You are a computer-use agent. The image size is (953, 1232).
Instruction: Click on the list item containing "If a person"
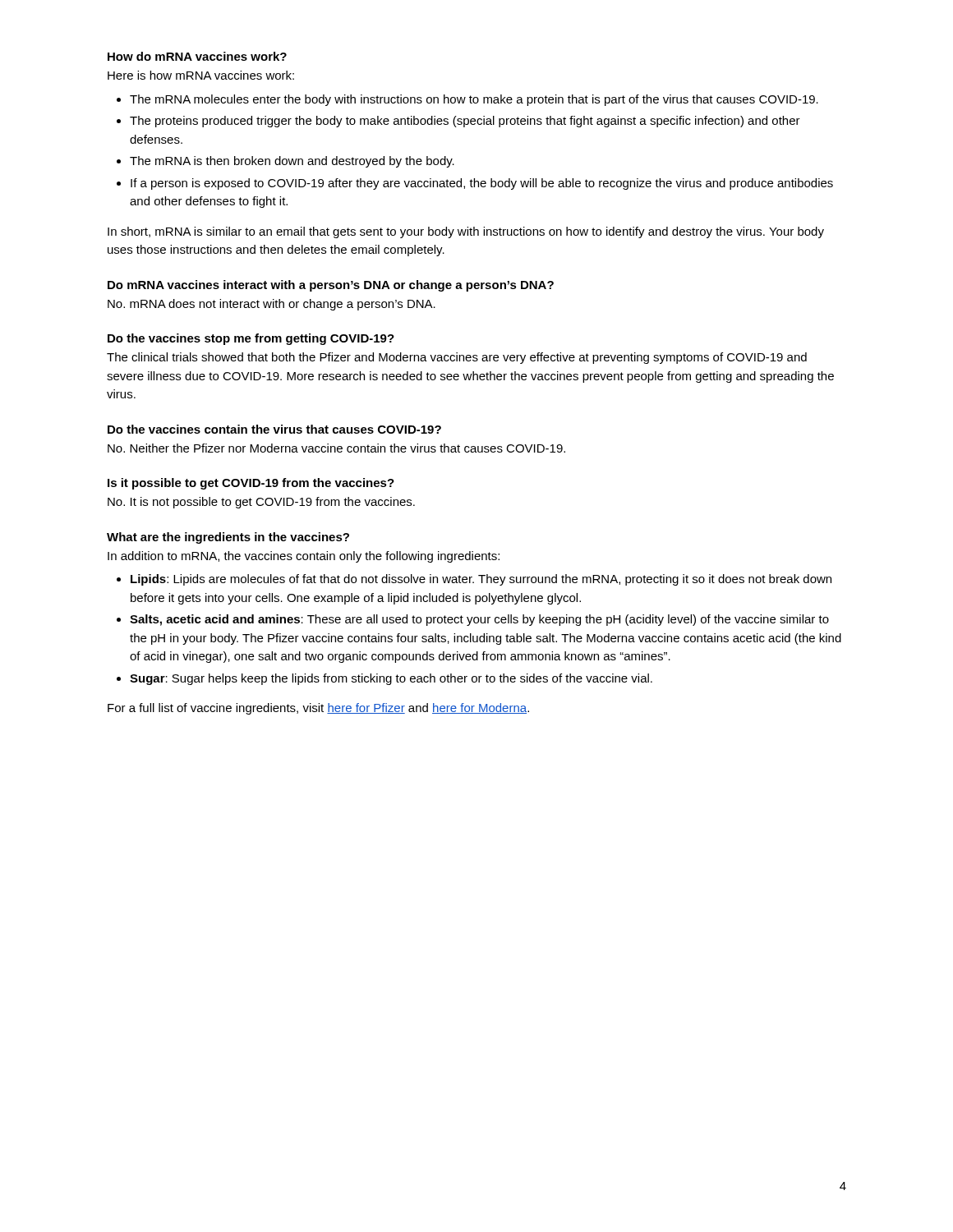[482, 192]
